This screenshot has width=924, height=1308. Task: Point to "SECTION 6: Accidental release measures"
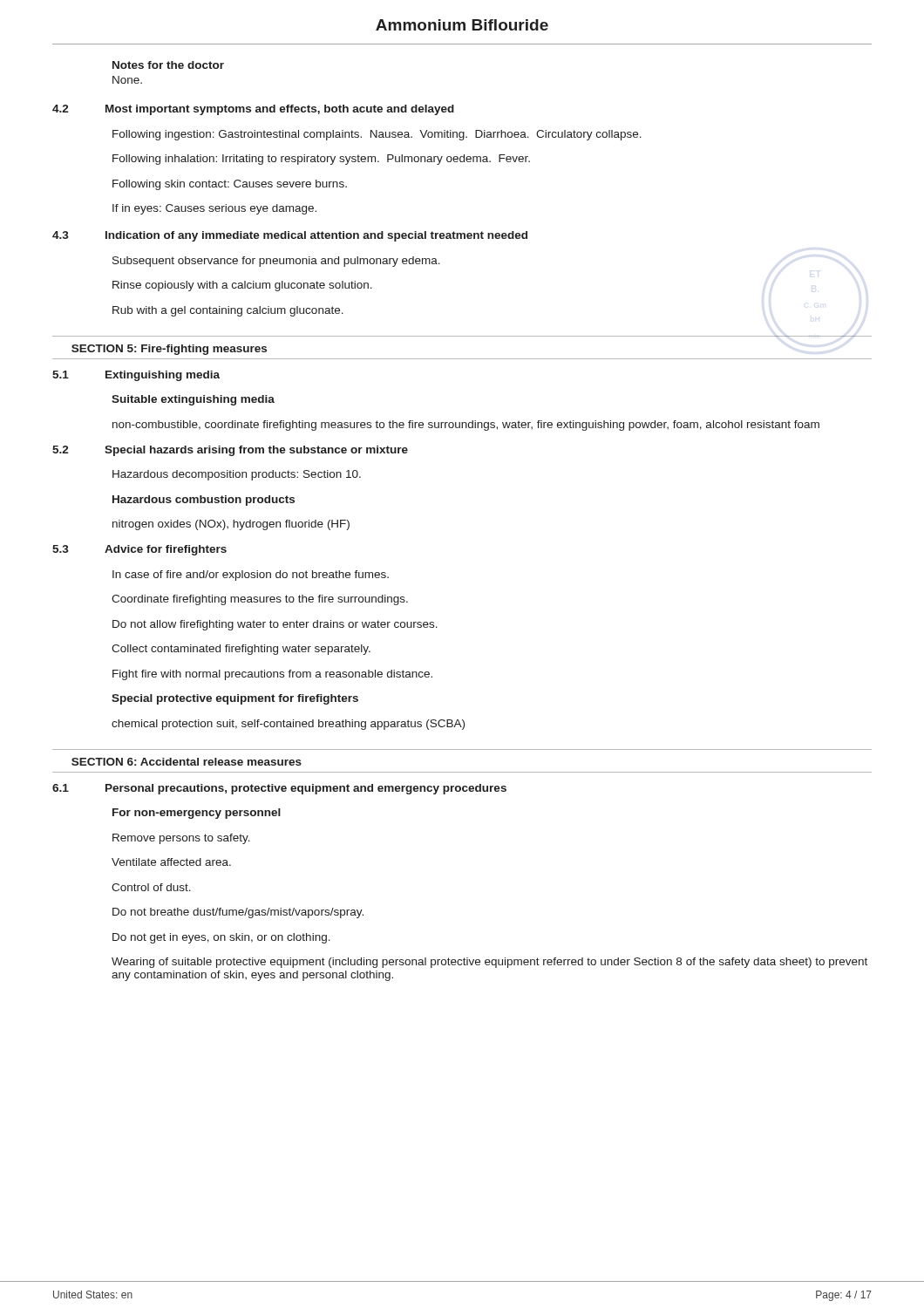click(x=185, y=761)
